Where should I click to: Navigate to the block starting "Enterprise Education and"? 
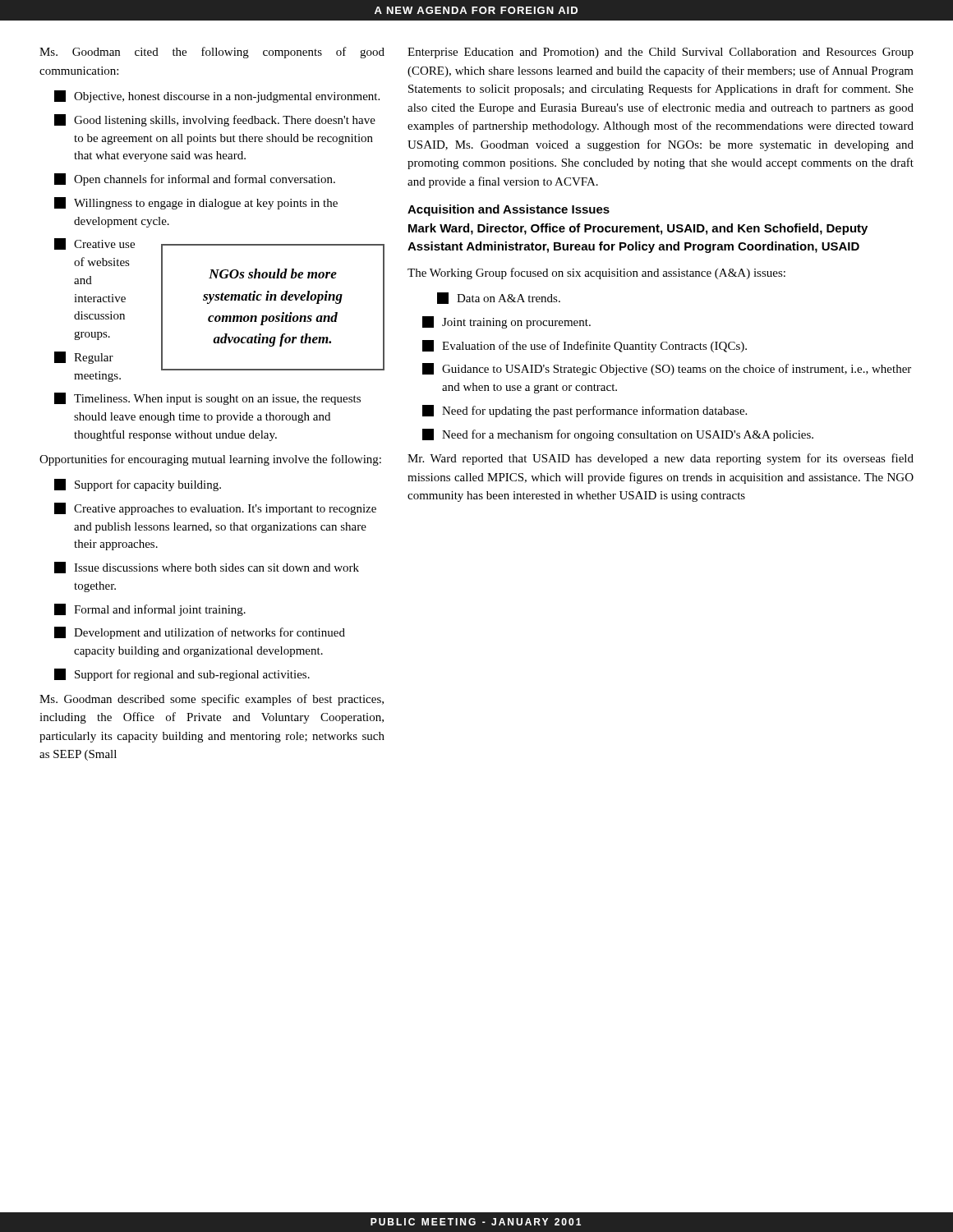[x=661, y=117]
